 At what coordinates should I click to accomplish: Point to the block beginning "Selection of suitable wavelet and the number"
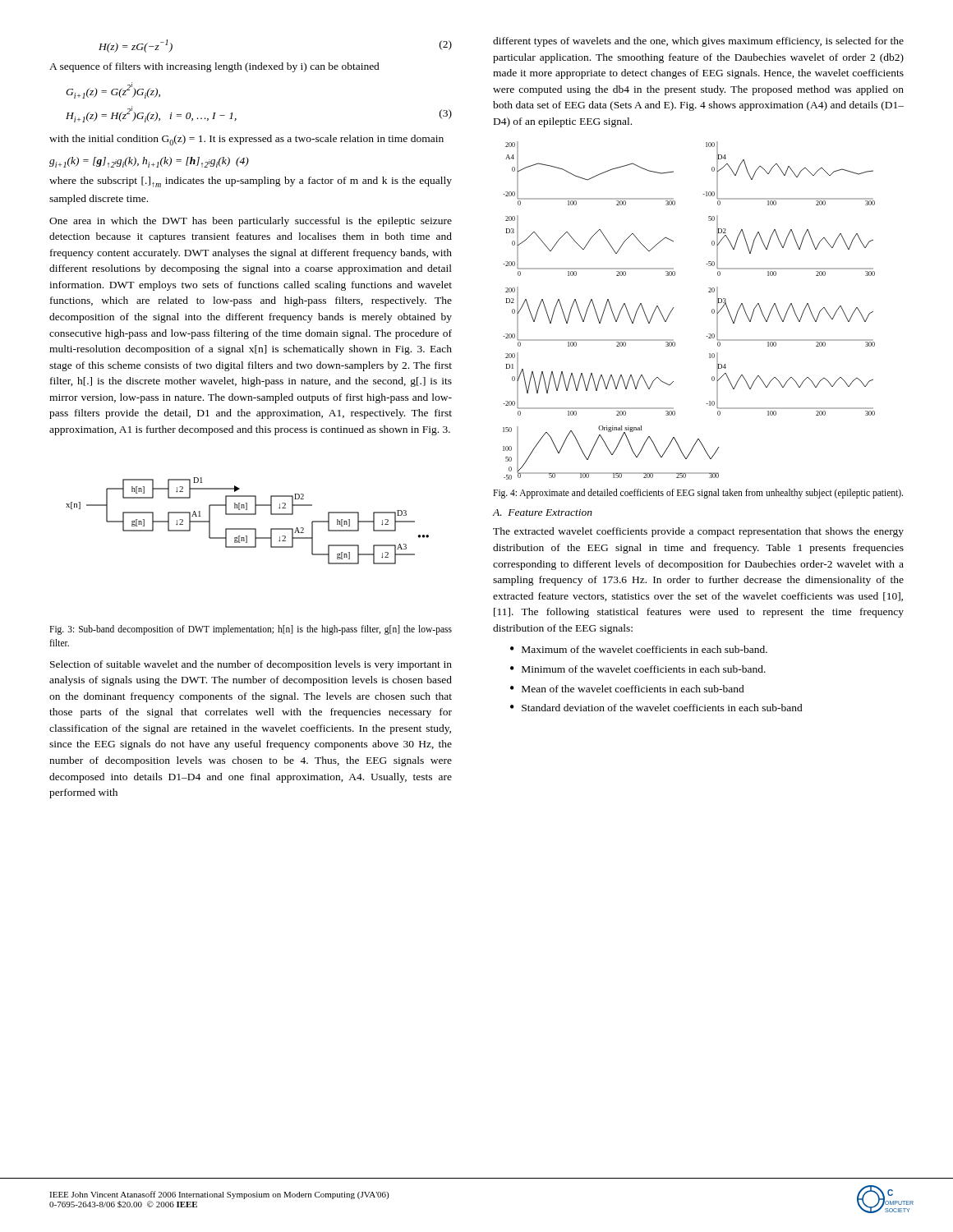(x=251, y=728)
